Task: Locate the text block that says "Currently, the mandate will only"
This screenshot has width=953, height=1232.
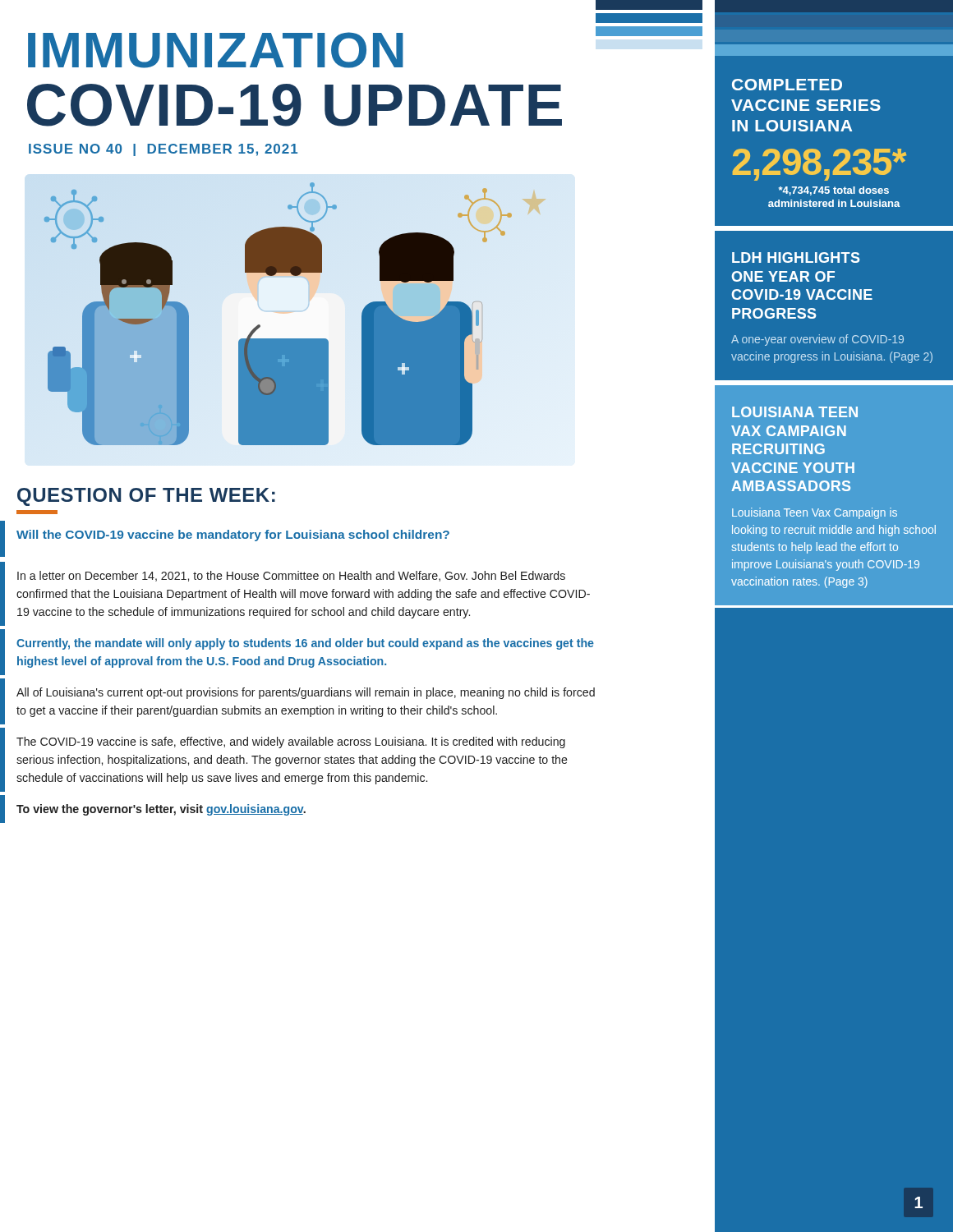Action: coord(305,652)
